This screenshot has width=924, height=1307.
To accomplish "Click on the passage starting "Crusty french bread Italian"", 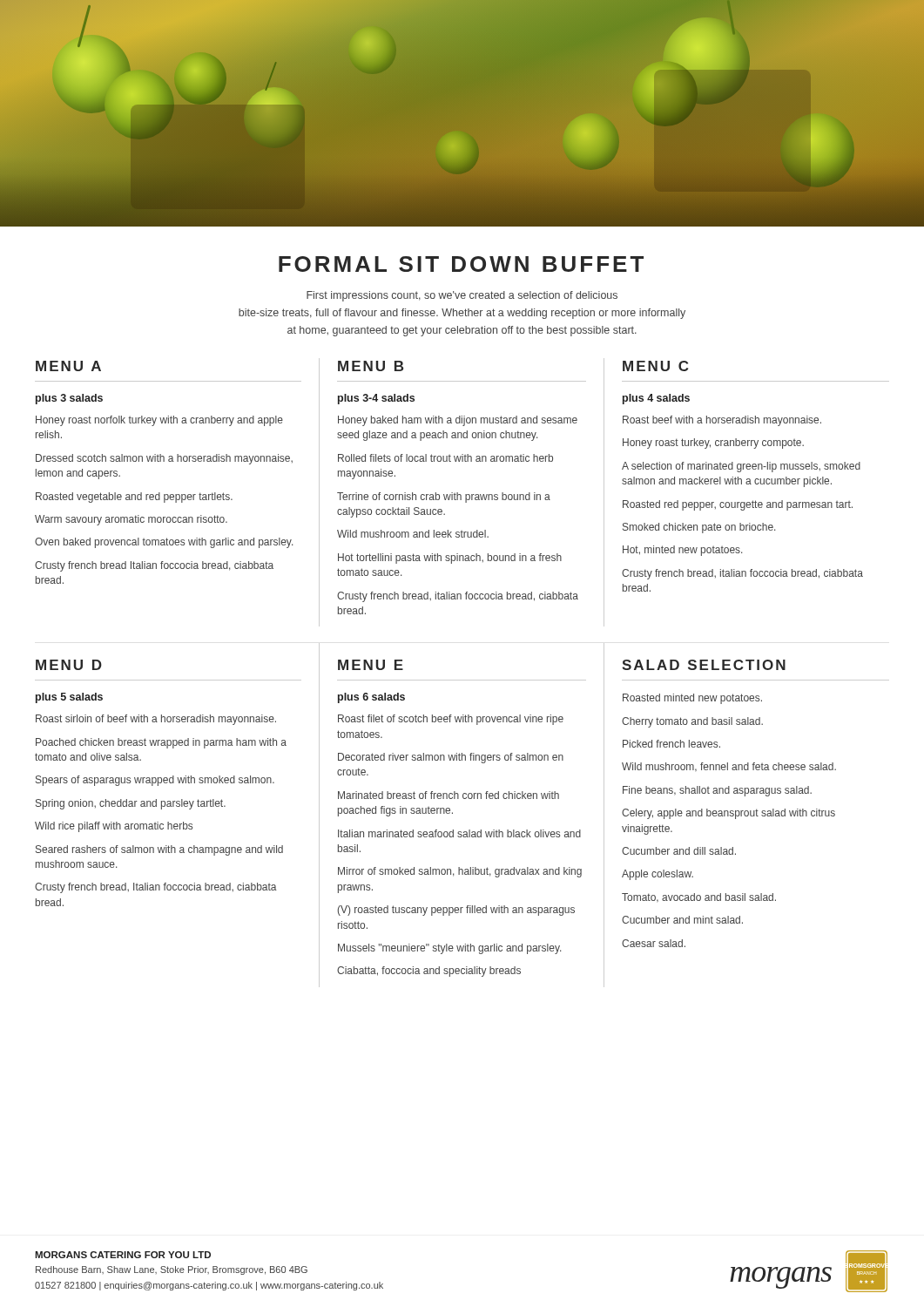I will point(154,573).
